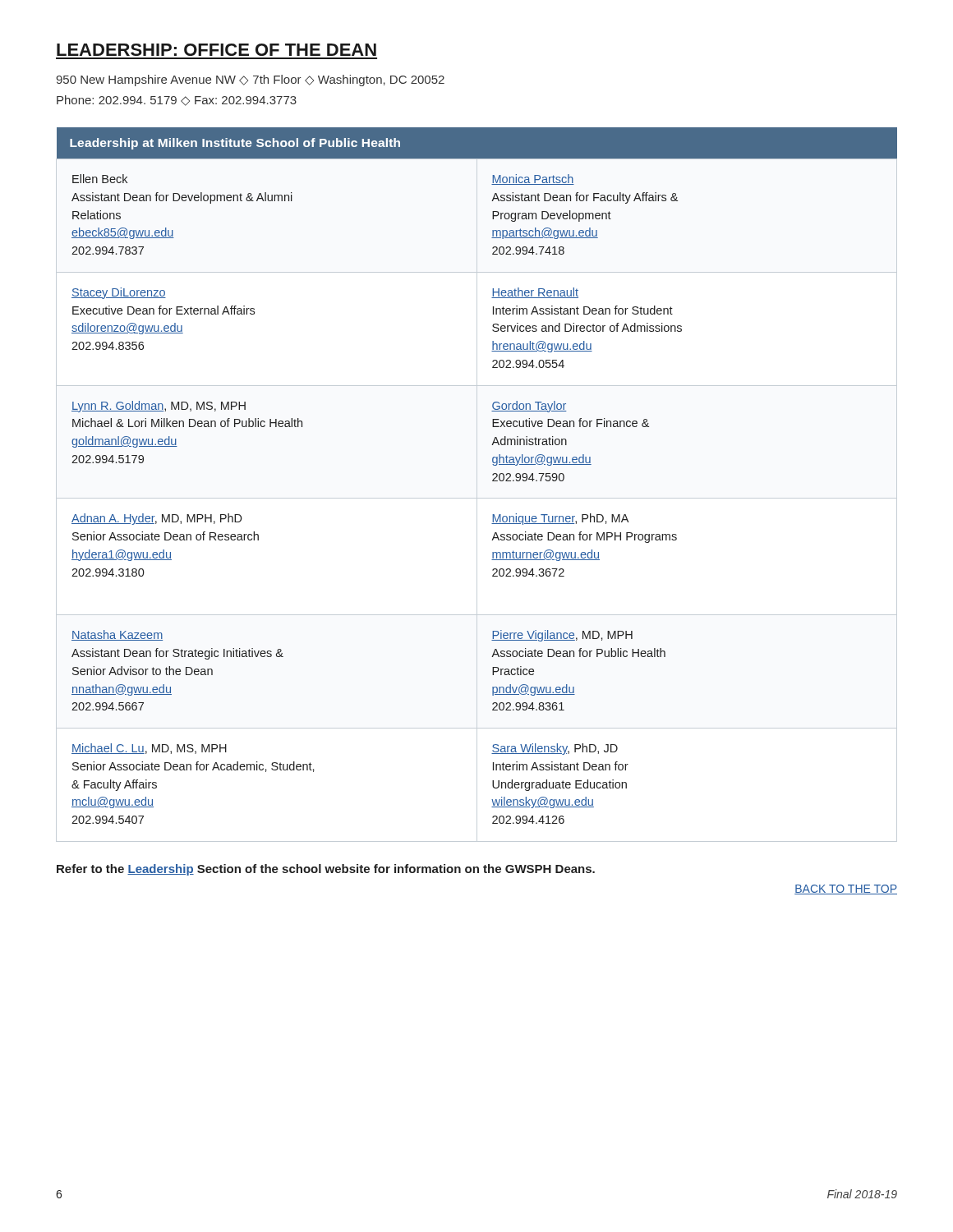Viewport: 953px width, 1232px height.
Task: Click on the text block with the text "Phone: 202.994. 5179"
Action: pyautogui.click(x=176, y=99)
